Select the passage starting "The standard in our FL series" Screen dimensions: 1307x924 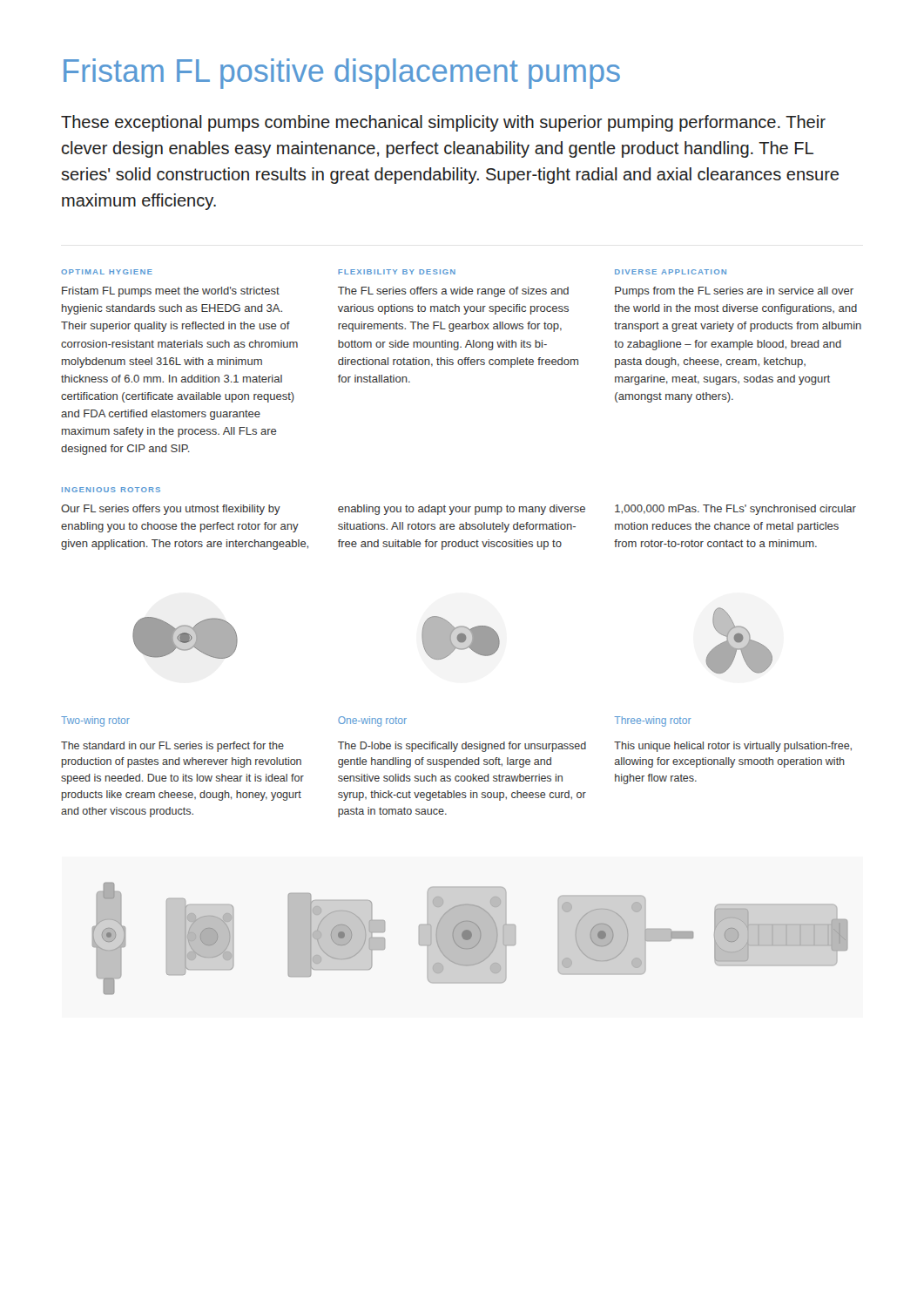pos(185,778)
